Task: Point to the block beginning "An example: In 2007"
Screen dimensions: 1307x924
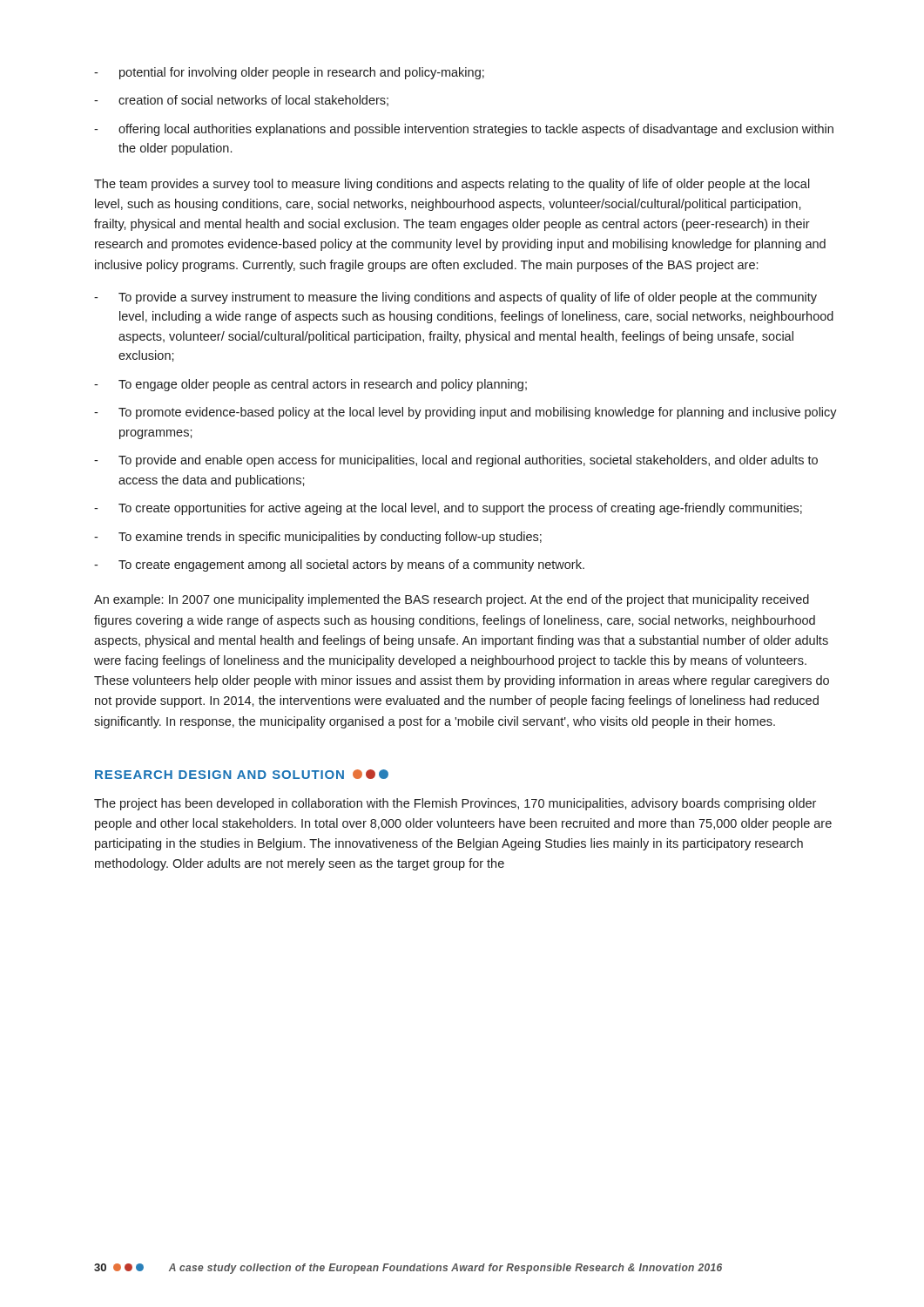Action: click(462, 660)
